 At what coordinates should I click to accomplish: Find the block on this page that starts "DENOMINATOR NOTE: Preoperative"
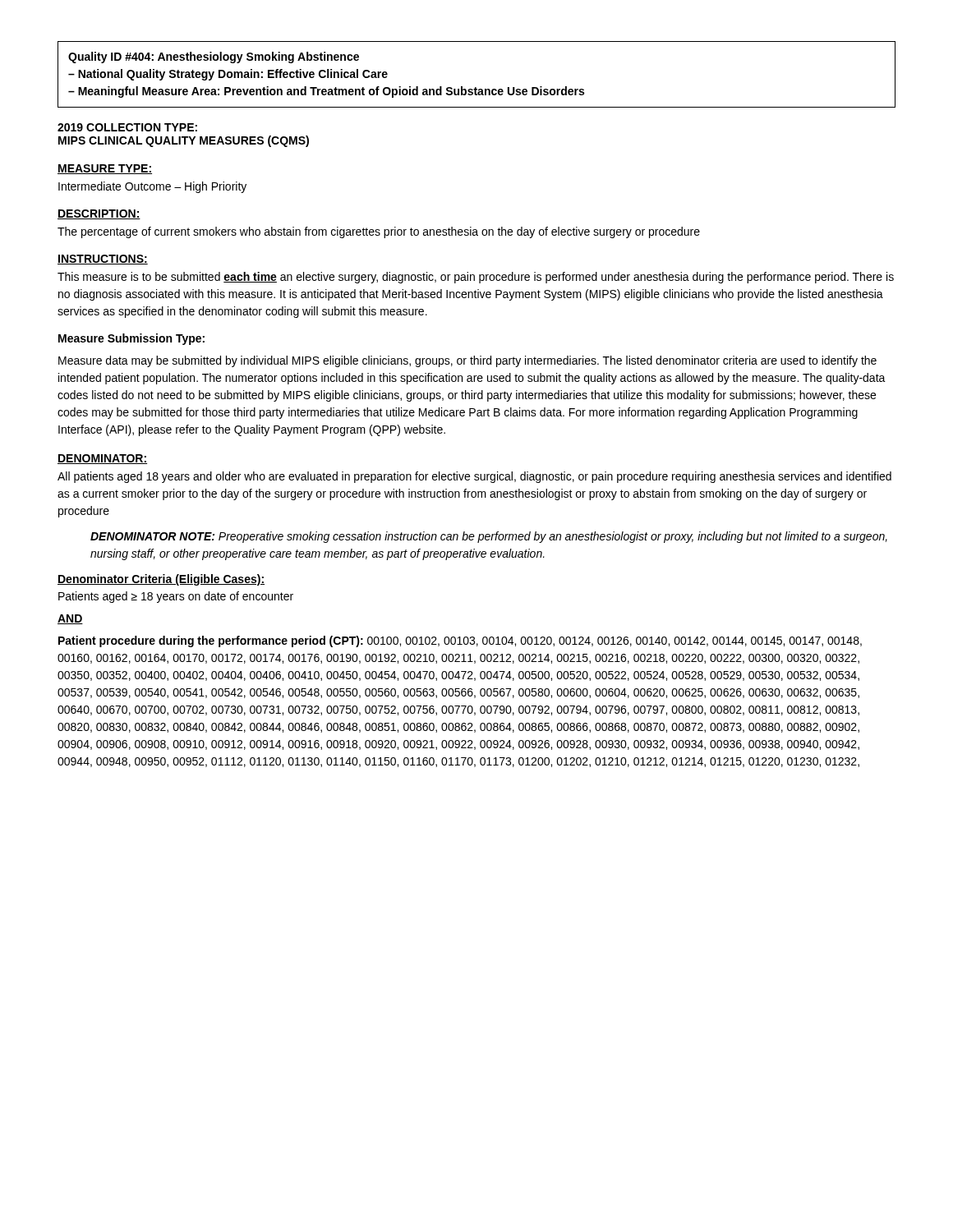click(x=493, y=545)
